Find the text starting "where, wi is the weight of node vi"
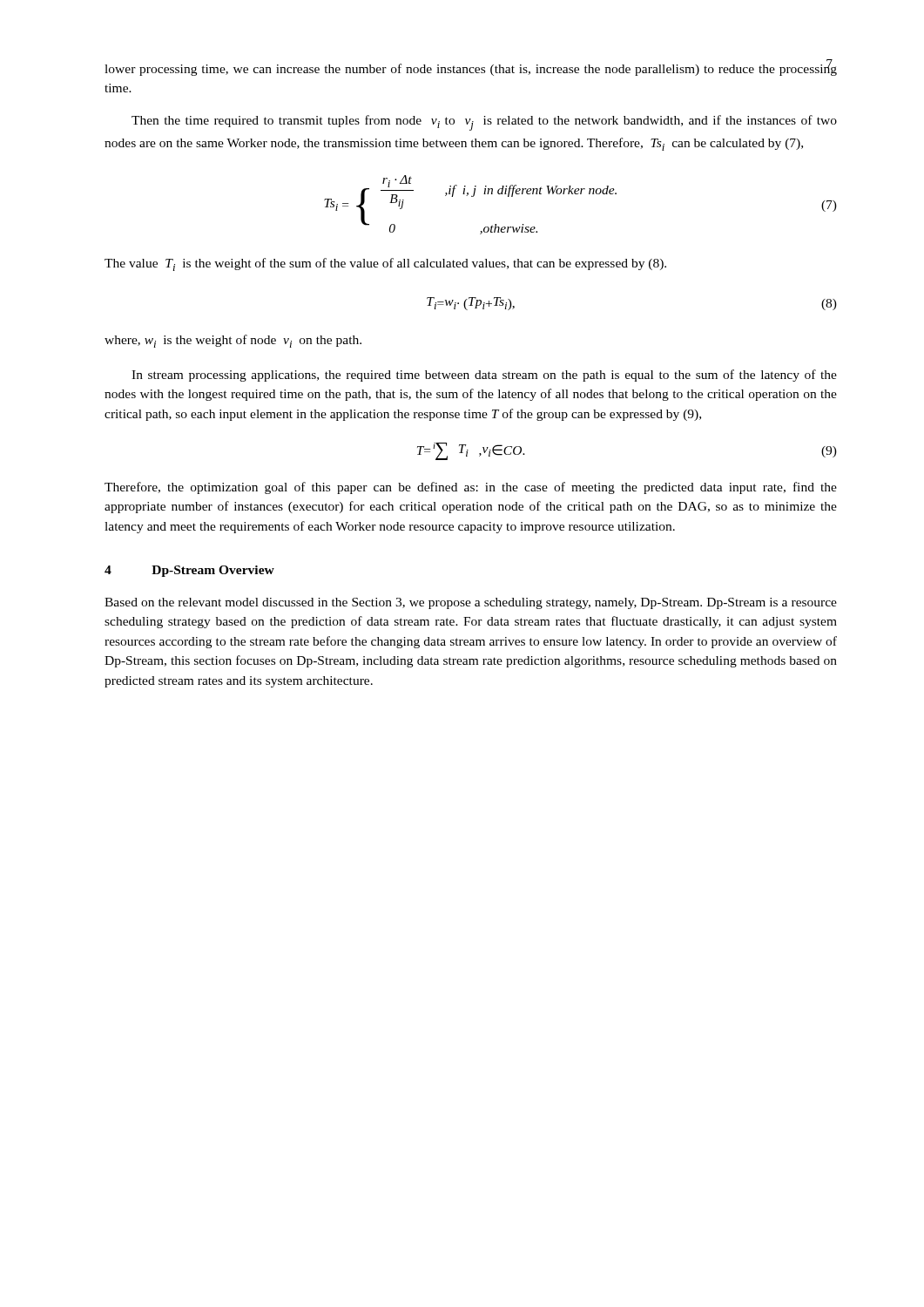 (233, 341)
